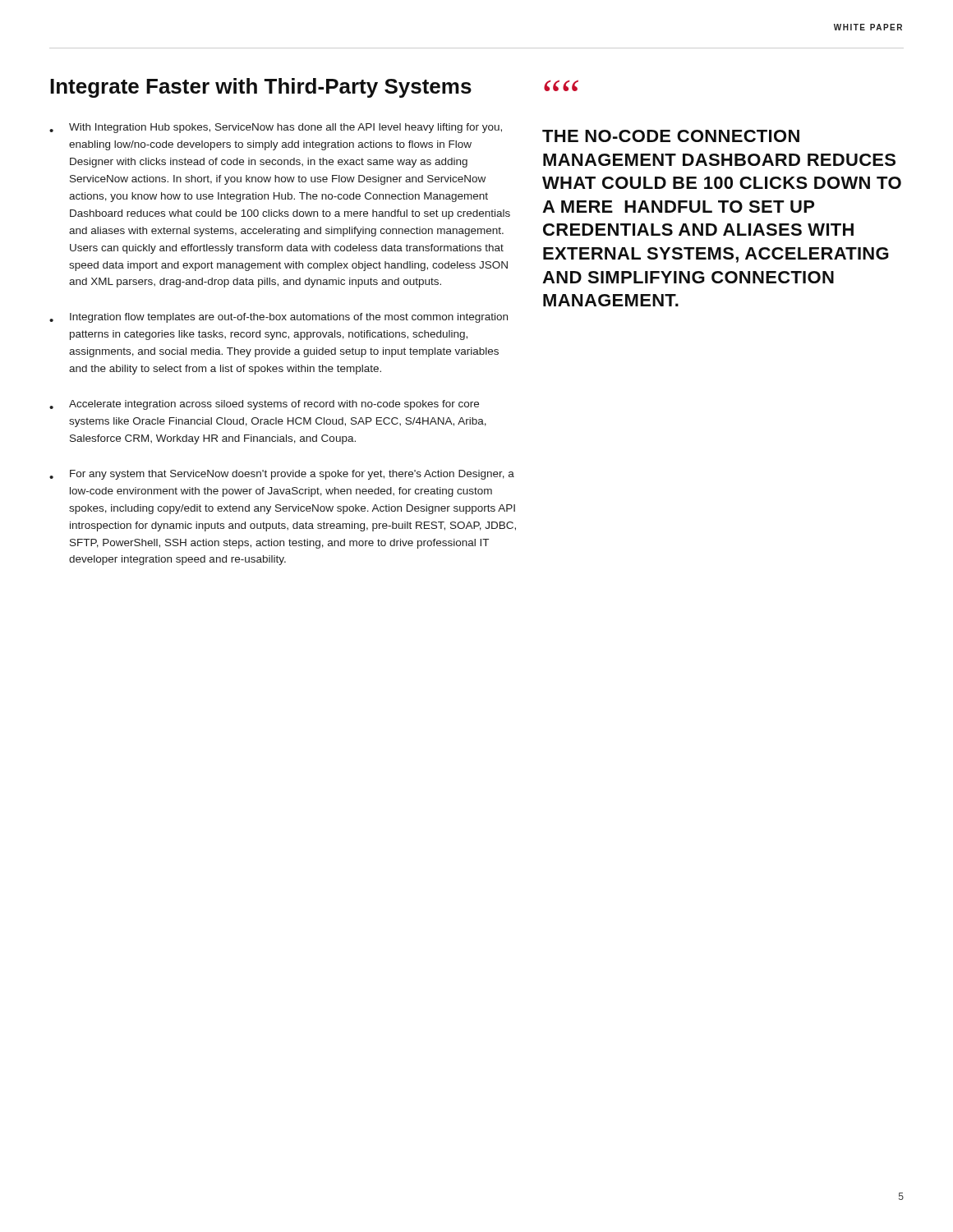Screen dimensions: 1232x953
Task: Where is the passage that starts "““ THE NO-CODE CONNECTION MANAGEMENT"?
Action: 723,193
